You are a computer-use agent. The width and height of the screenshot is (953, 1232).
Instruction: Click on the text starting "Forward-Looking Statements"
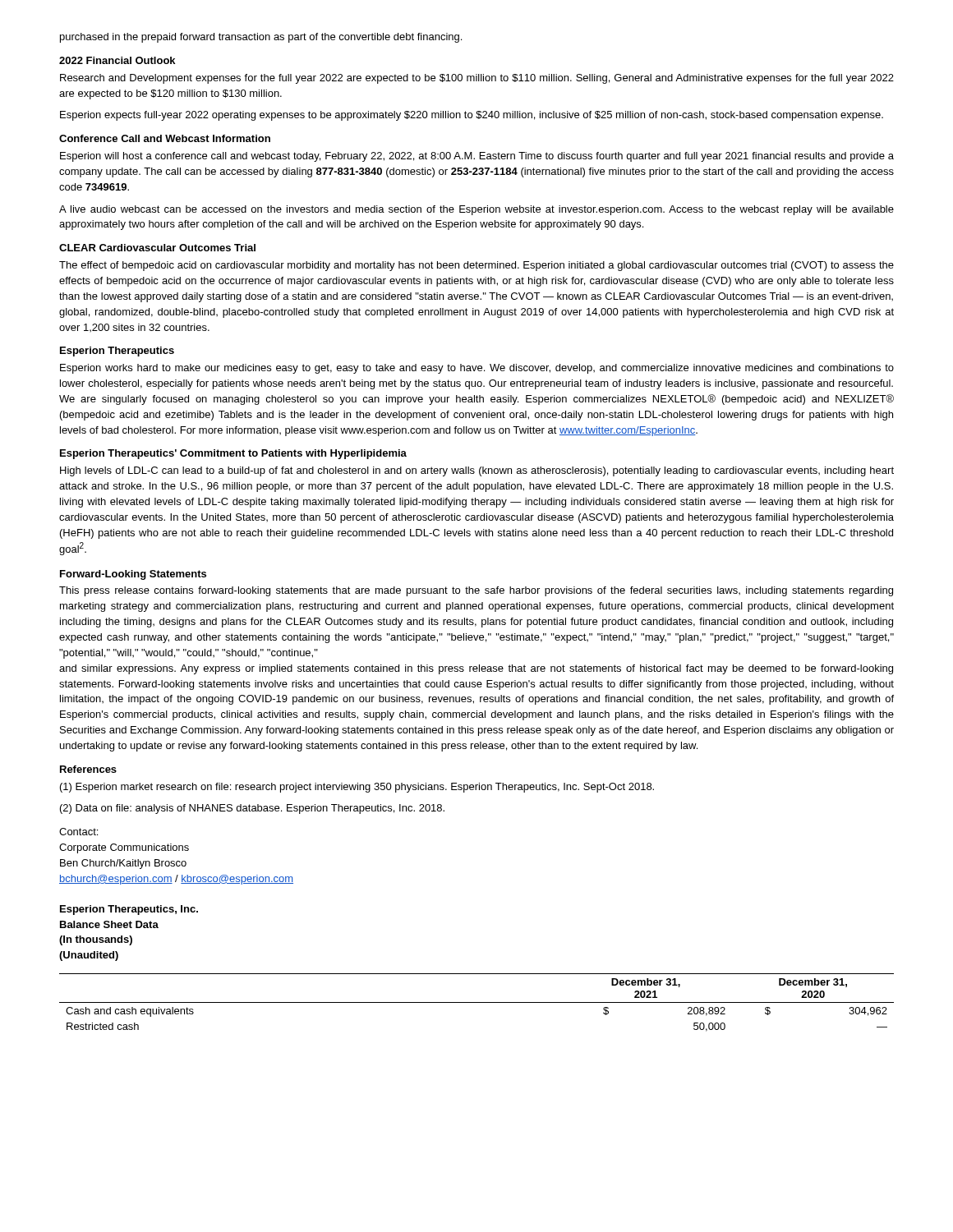point(133,575)
